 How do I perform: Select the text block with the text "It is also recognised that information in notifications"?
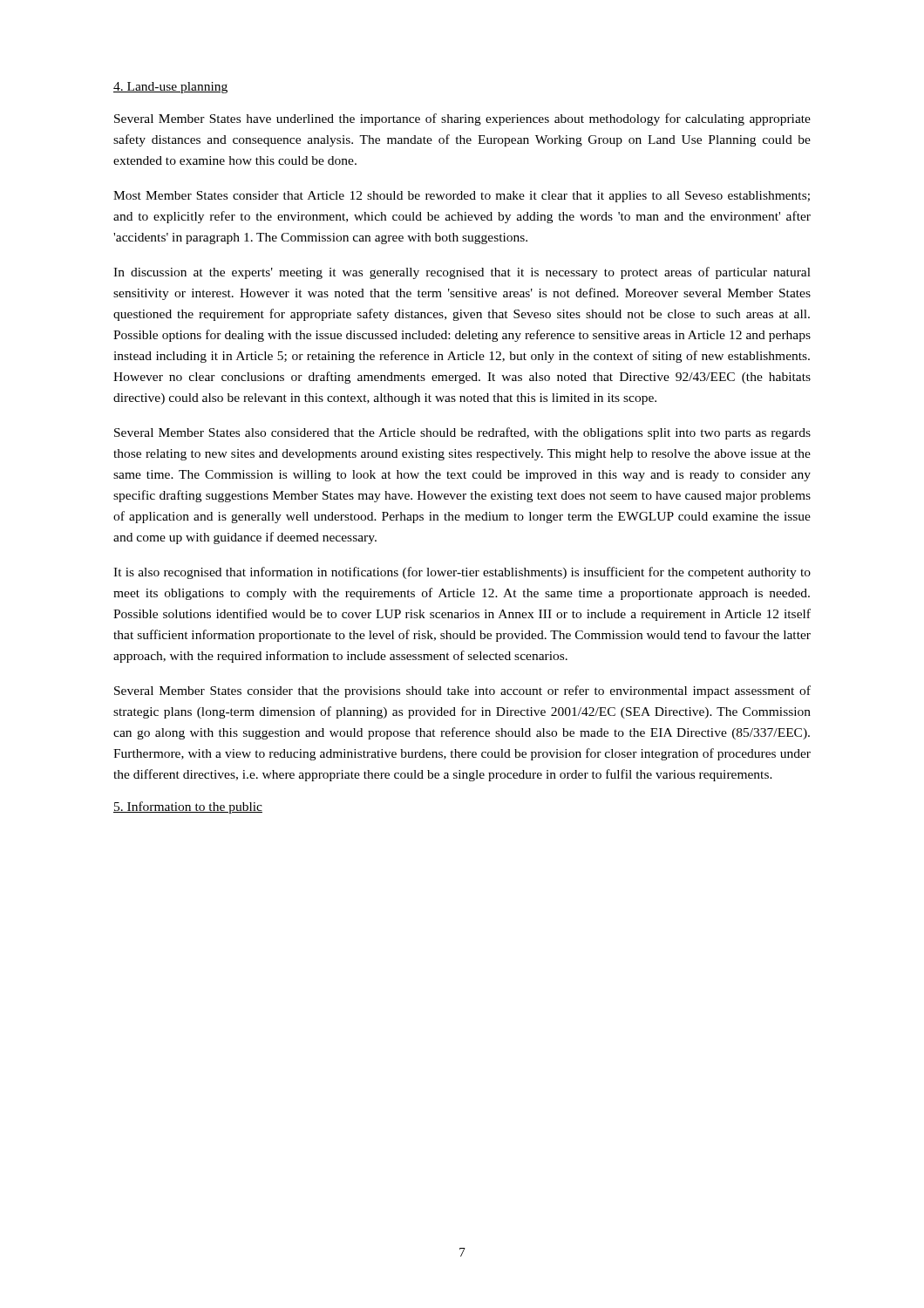(x=462, y=614)
